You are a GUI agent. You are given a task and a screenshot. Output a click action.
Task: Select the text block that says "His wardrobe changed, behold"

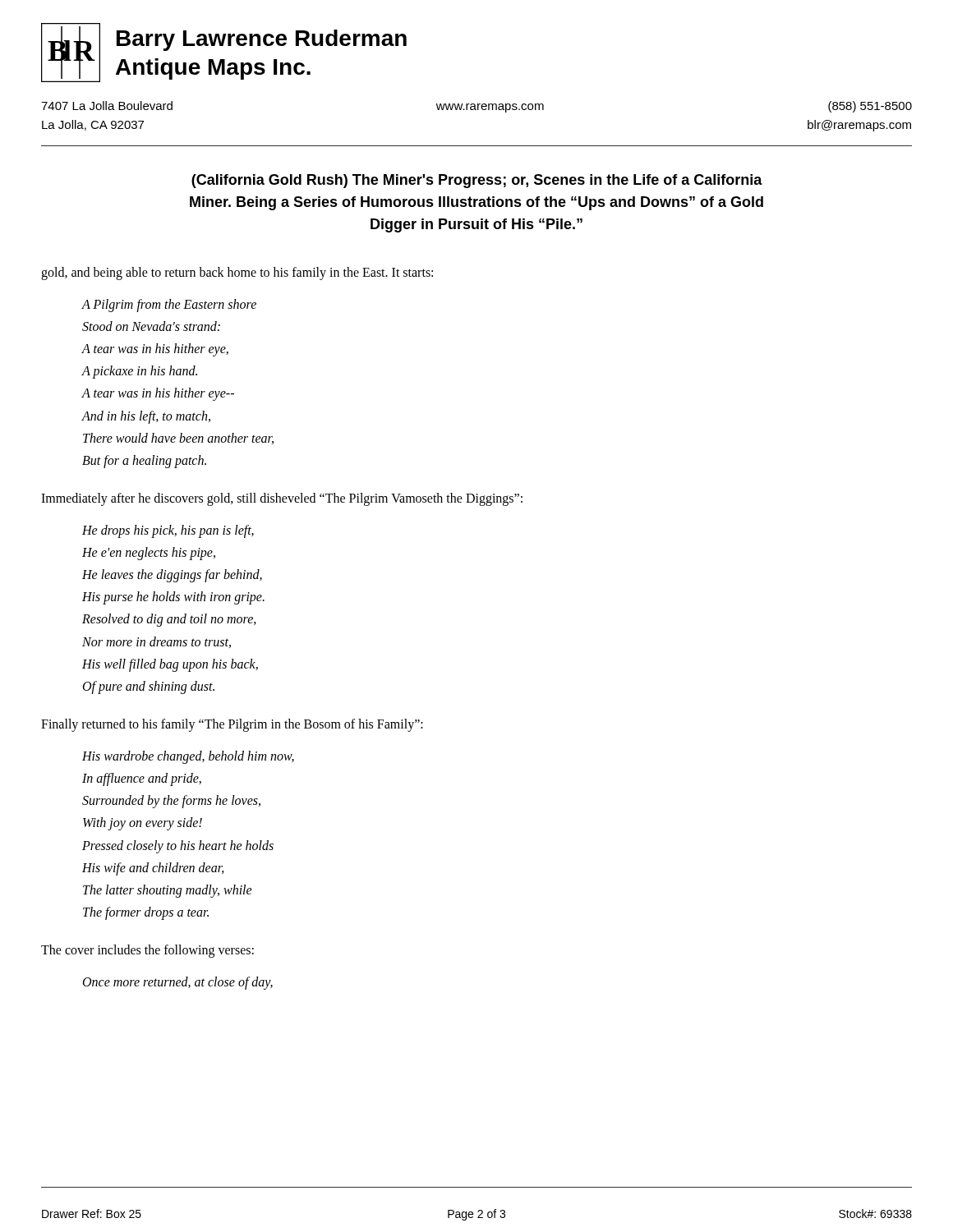coord(188,757)
